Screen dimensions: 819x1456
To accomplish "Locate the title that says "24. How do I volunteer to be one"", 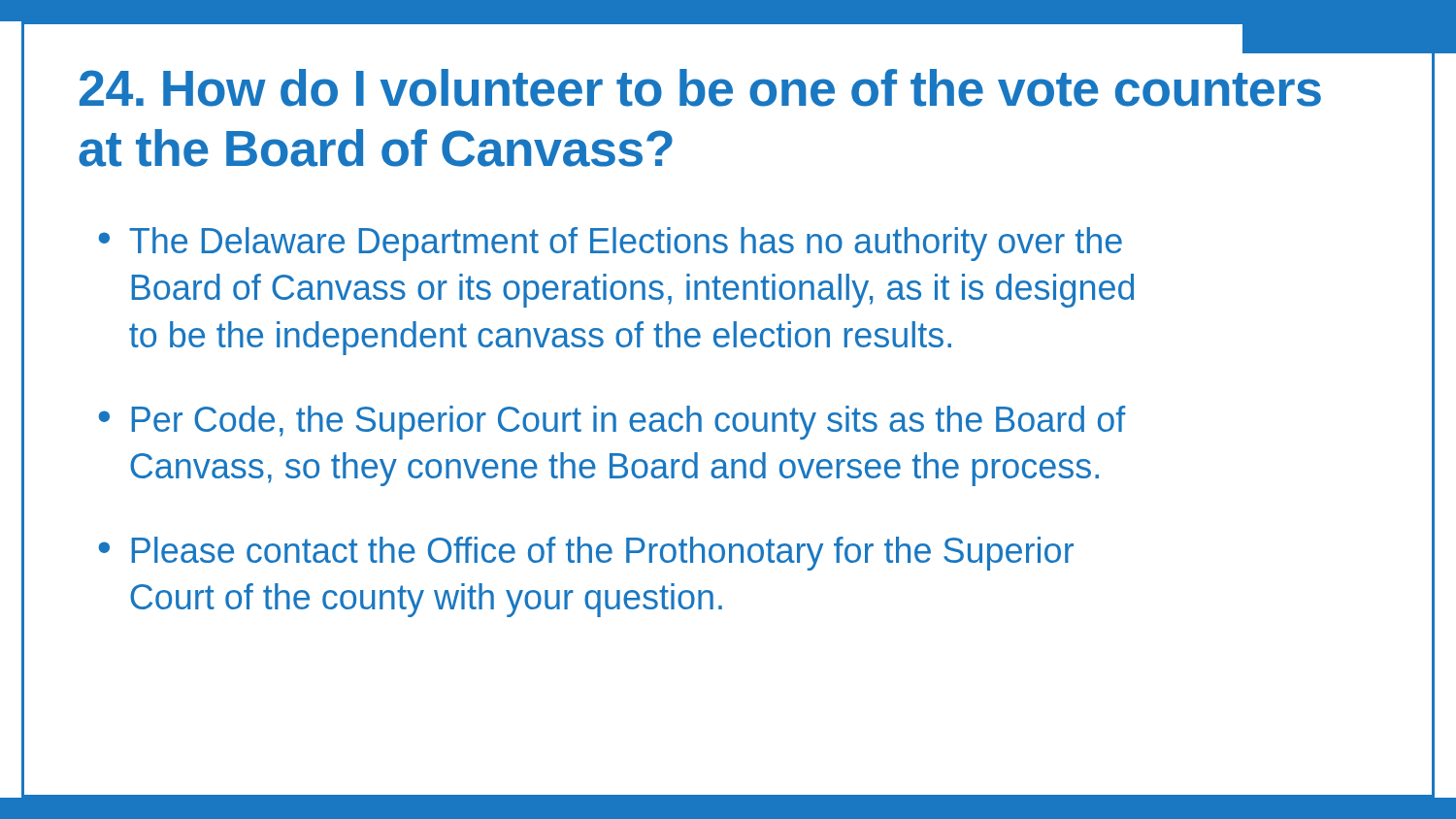I will [x=728, y=119].
